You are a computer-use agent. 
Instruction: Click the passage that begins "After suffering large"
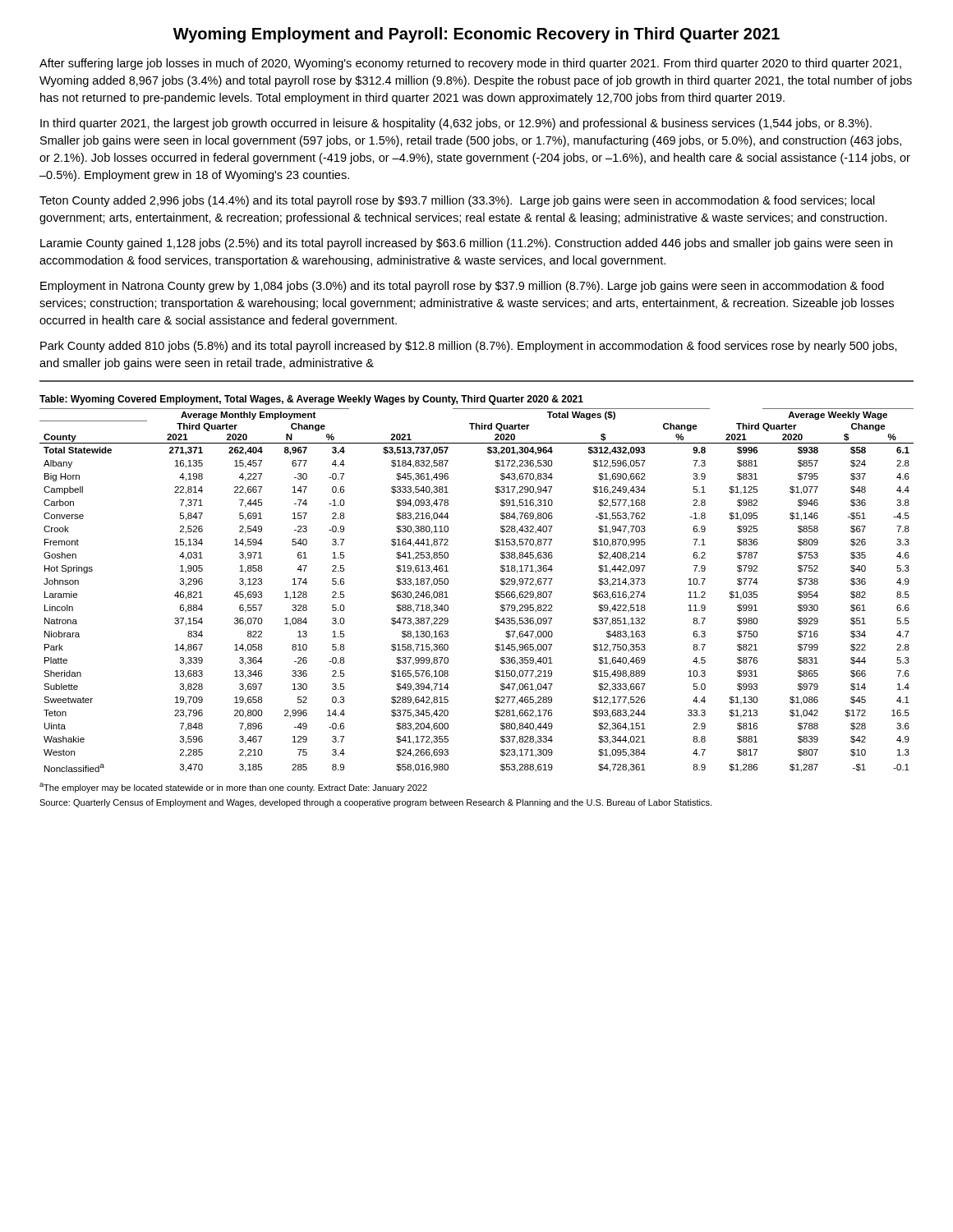[x=476, y=81]
